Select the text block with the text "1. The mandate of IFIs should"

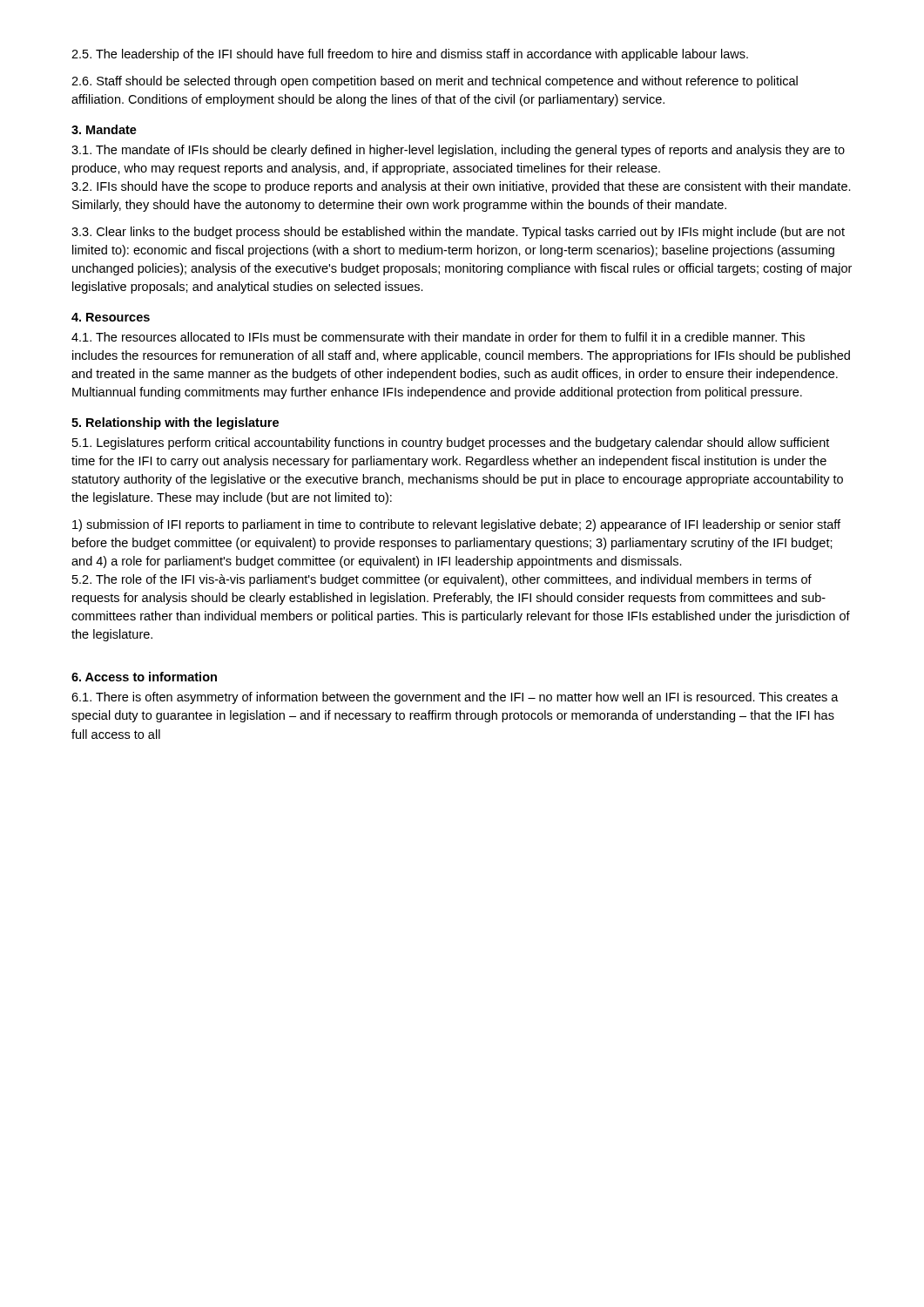pos(458,159)
